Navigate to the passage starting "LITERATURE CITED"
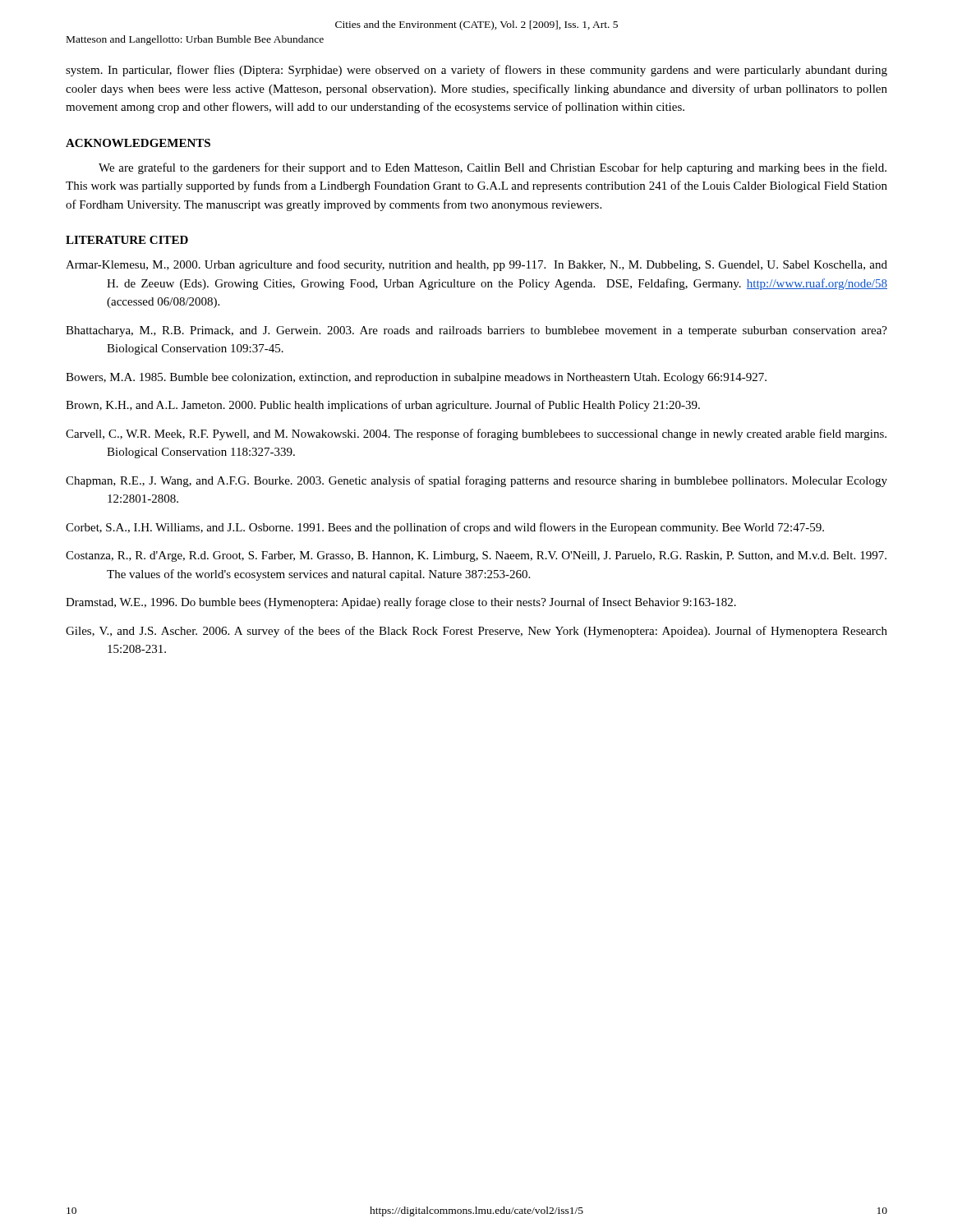The image size is (953, 1232). [x=127, y=240]
